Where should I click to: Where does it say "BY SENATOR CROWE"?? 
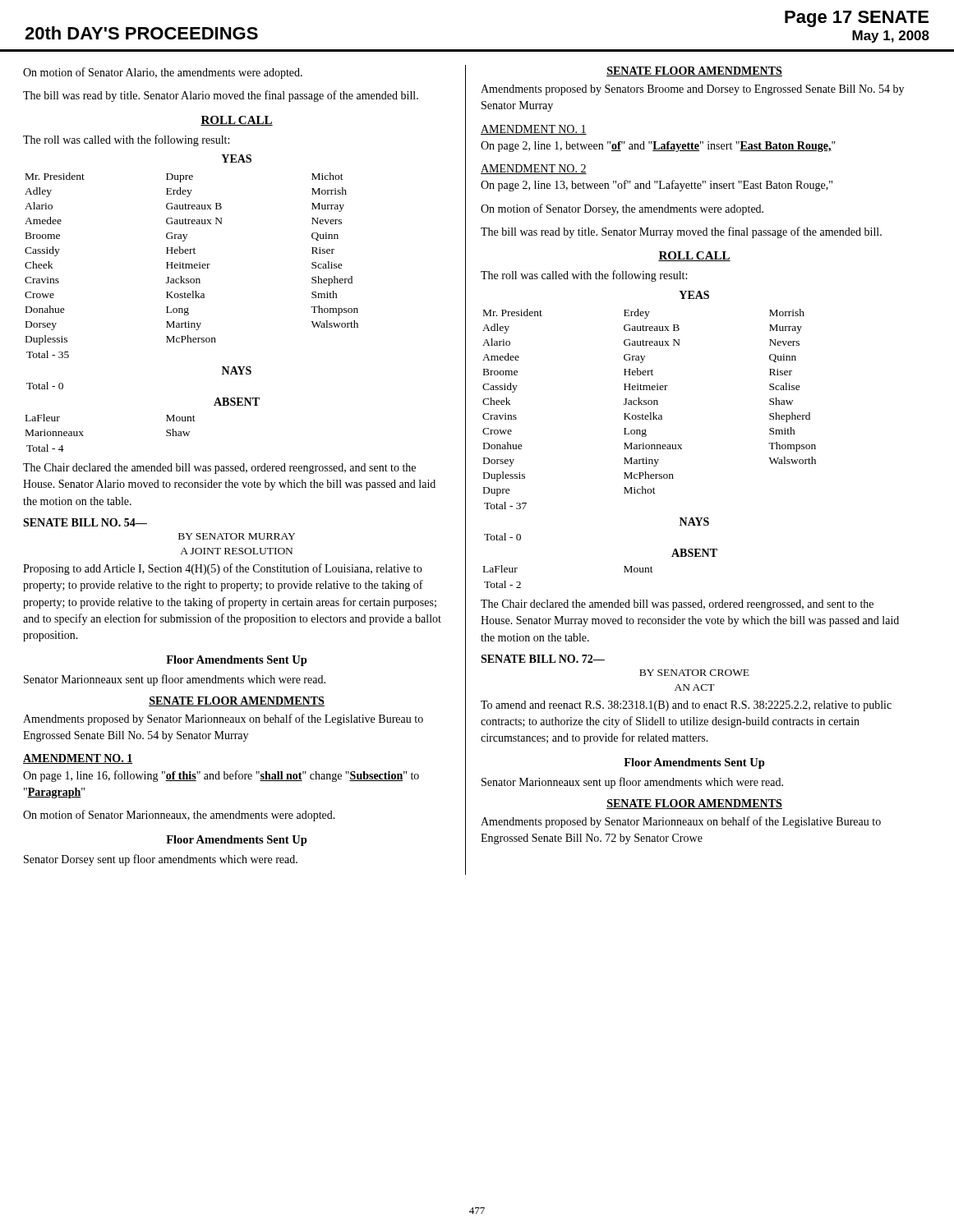pyautogui.click(x=694, y=672)
